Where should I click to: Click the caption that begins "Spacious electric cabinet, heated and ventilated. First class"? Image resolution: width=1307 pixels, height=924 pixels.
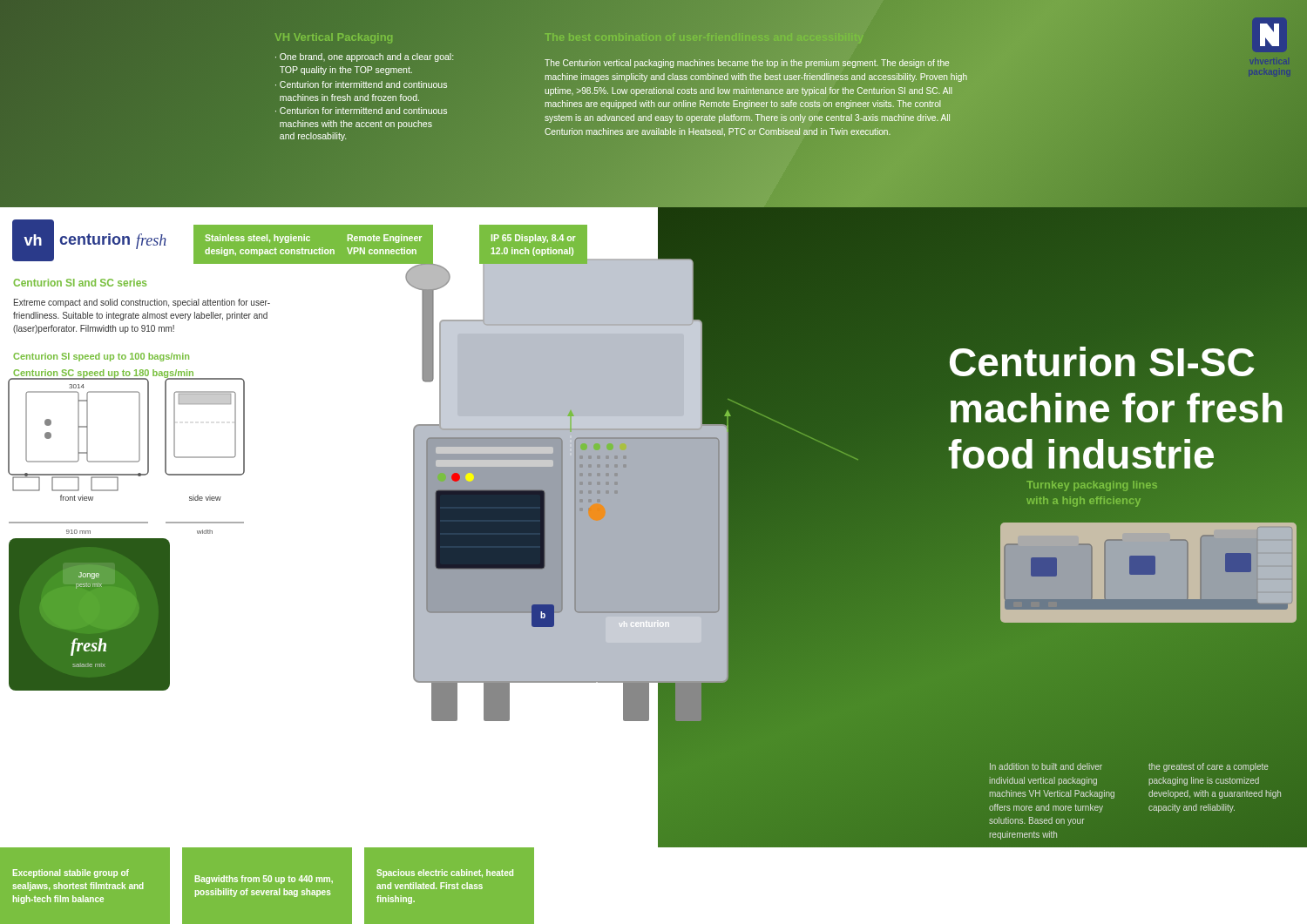point(445,886)
